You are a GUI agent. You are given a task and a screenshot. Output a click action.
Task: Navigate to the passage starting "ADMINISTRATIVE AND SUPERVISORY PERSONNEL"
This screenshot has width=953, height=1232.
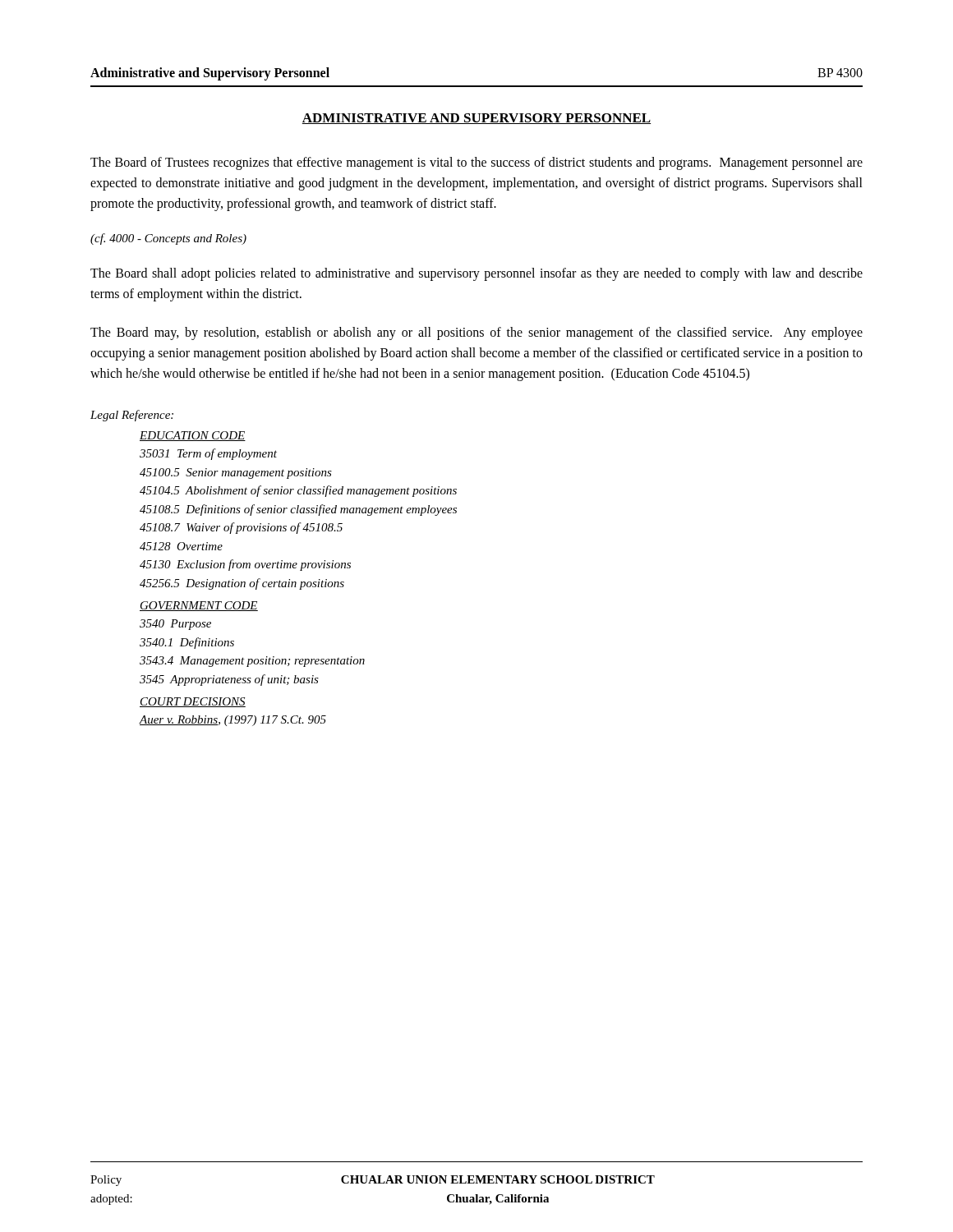(476, 118)
